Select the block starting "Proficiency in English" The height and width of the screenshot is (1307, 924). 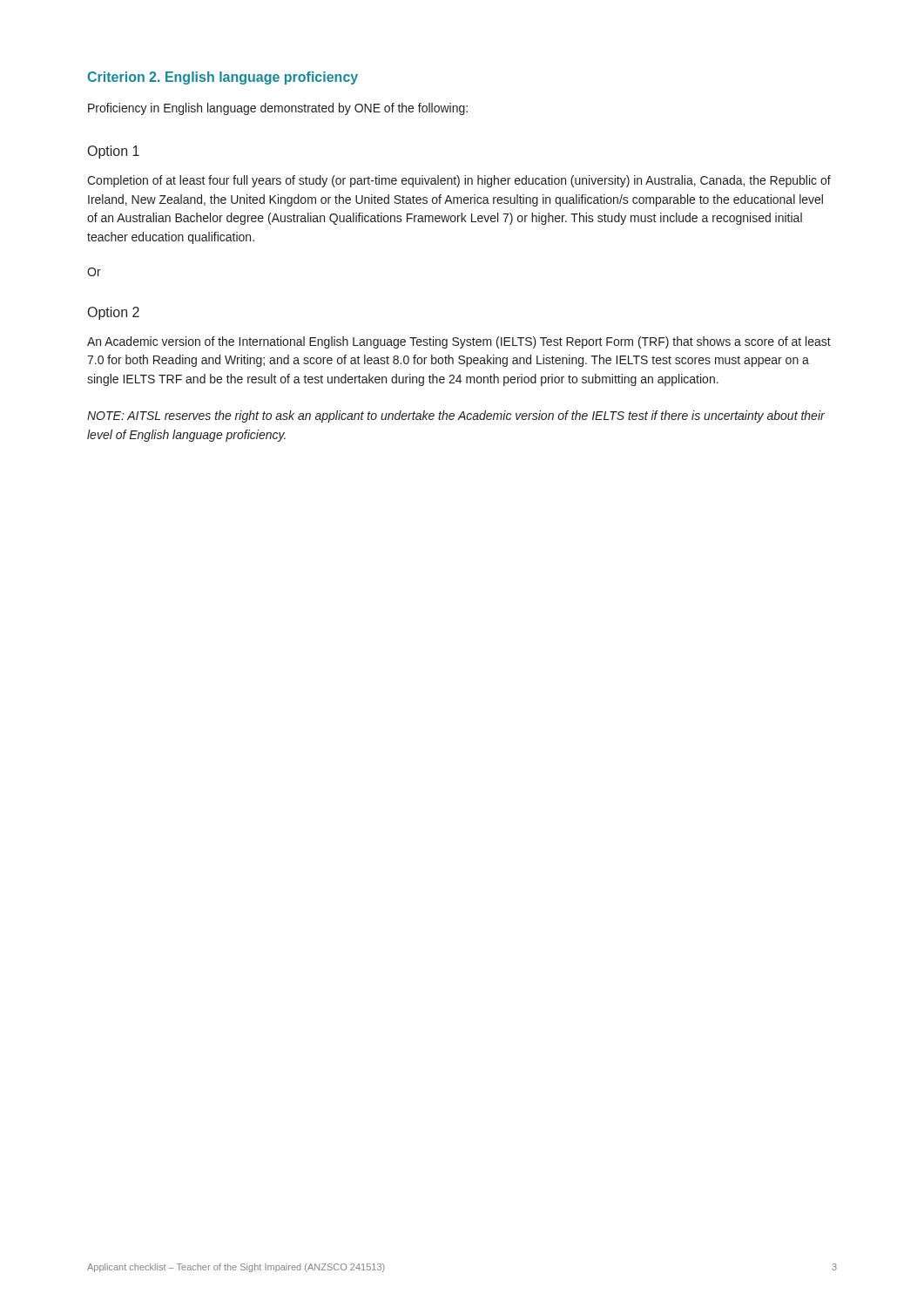click(278, 108)
